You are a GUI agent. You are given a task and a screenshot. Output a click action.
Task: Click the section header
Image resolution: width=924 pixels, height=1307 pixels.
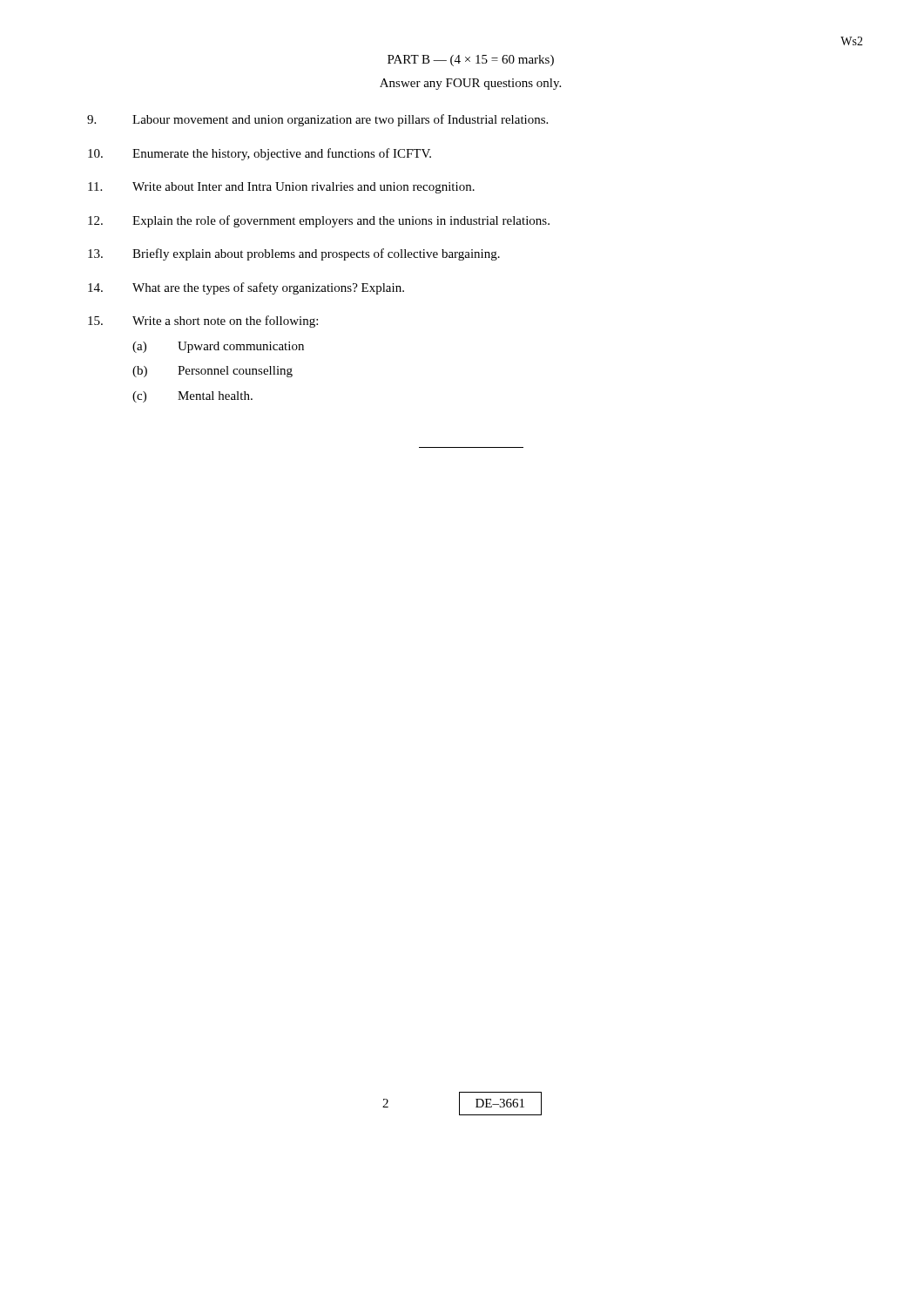tap(471, 59)
